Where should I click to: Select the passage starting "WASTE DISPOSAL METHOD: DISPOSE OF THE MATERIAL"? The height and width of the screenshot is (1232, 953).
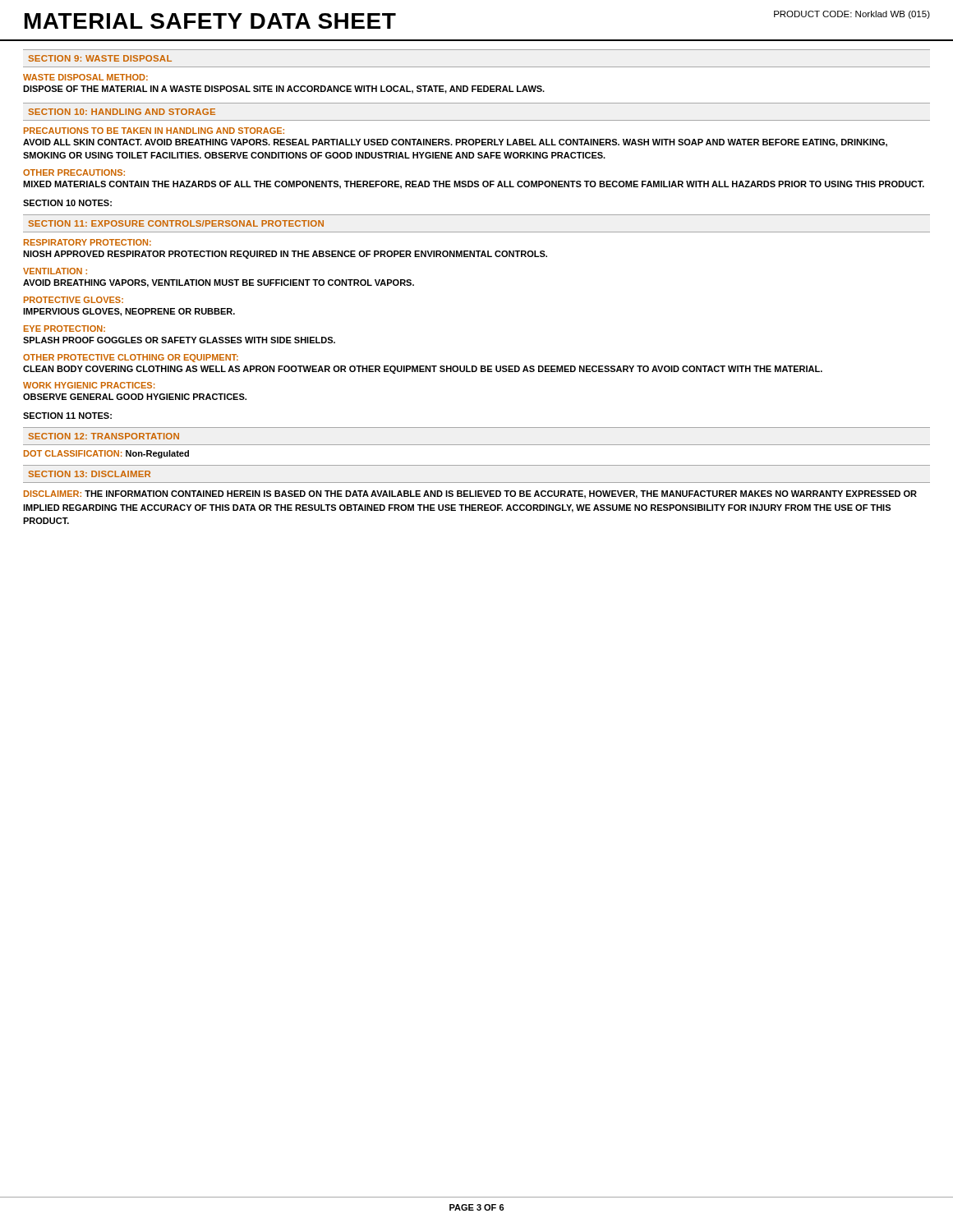point(476,84)
